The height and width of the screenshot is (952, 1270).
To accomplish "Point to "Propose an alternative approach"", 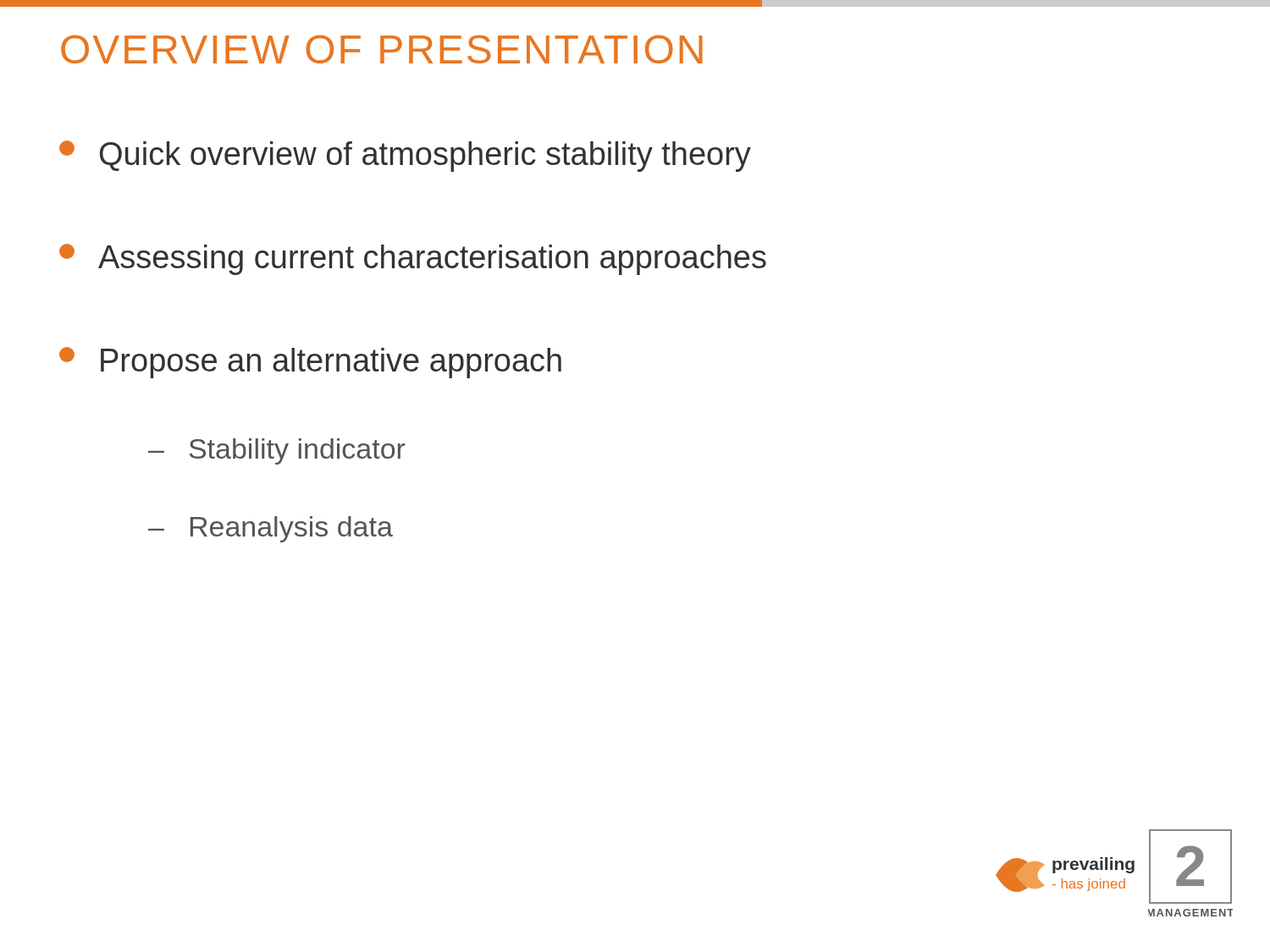I will tap(311, 361).
